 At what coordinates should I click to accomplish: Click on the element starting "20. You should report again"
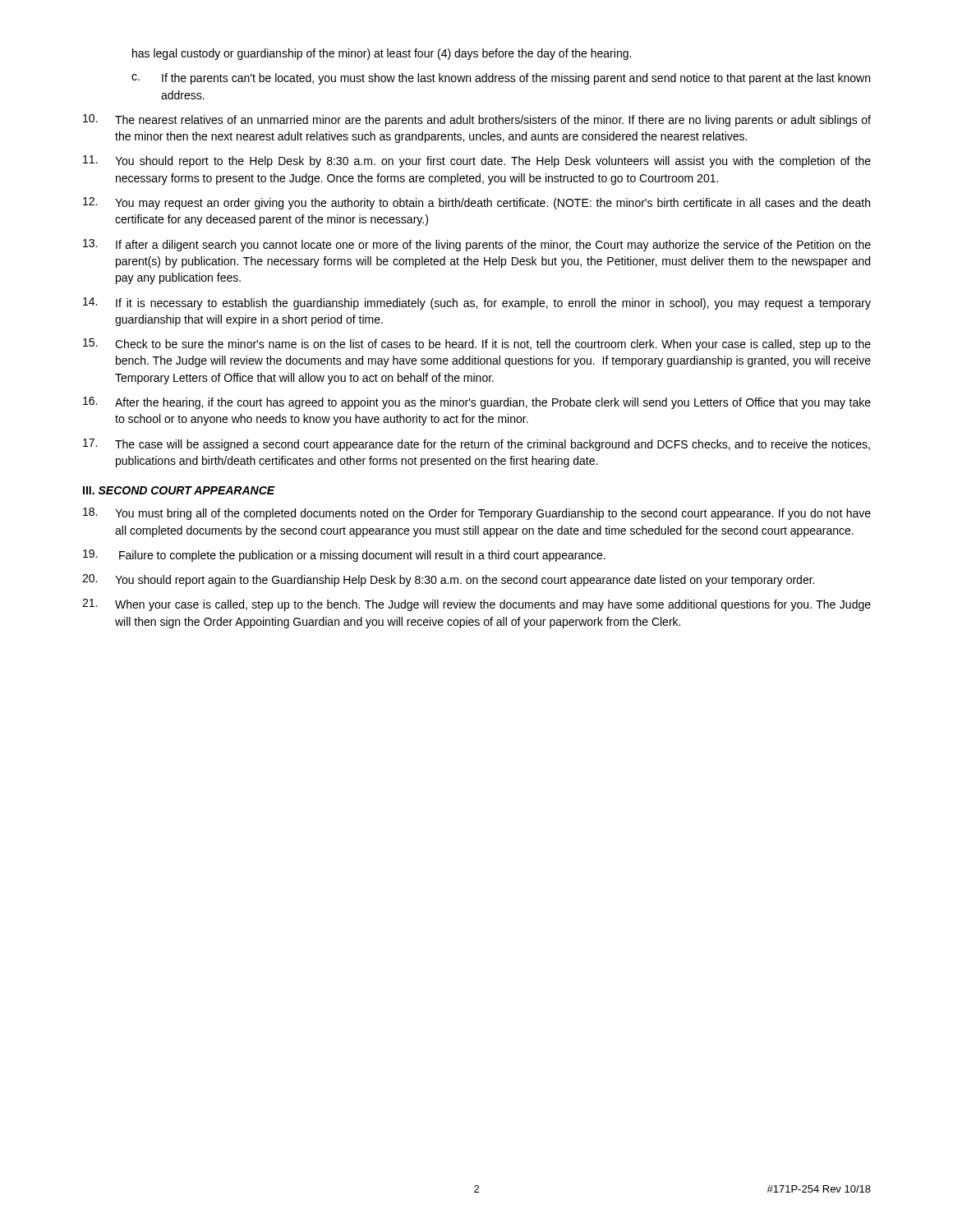pyautogui.click(x=476, y=580)
